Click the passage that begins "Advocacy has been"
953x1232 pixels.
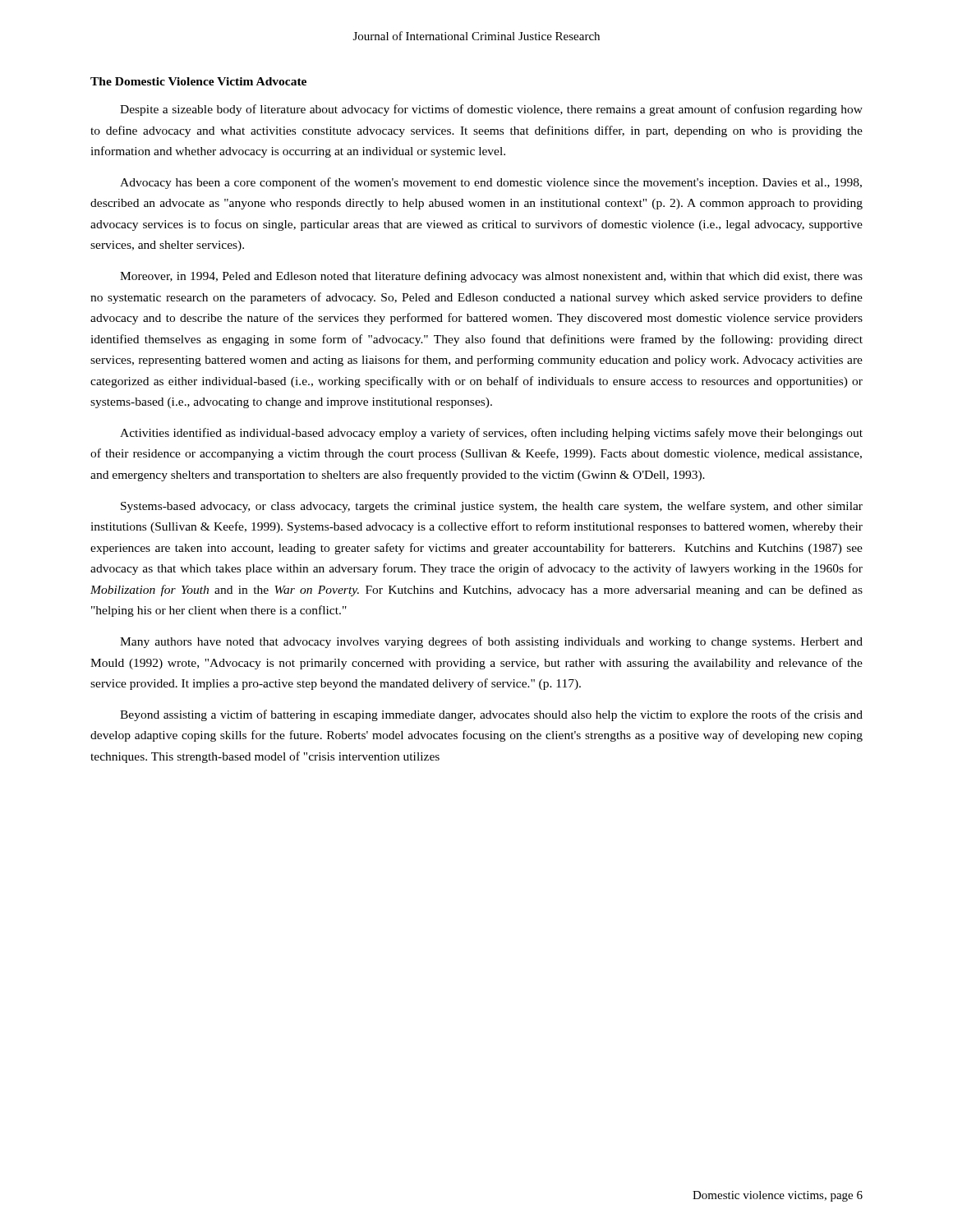pos(476,213)
